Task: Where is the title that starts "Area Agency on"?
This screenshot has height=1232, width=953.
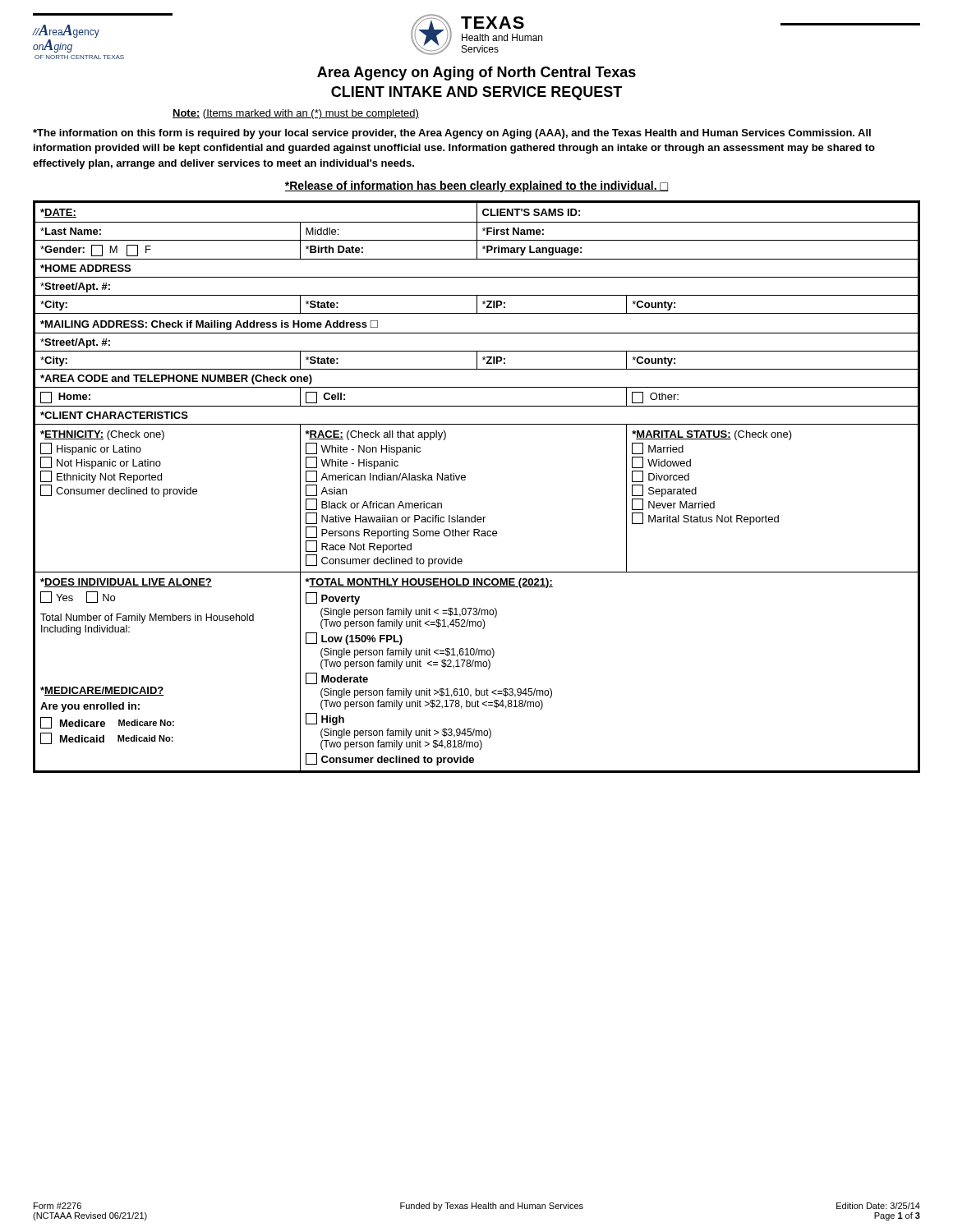Action: click(476, 82)
